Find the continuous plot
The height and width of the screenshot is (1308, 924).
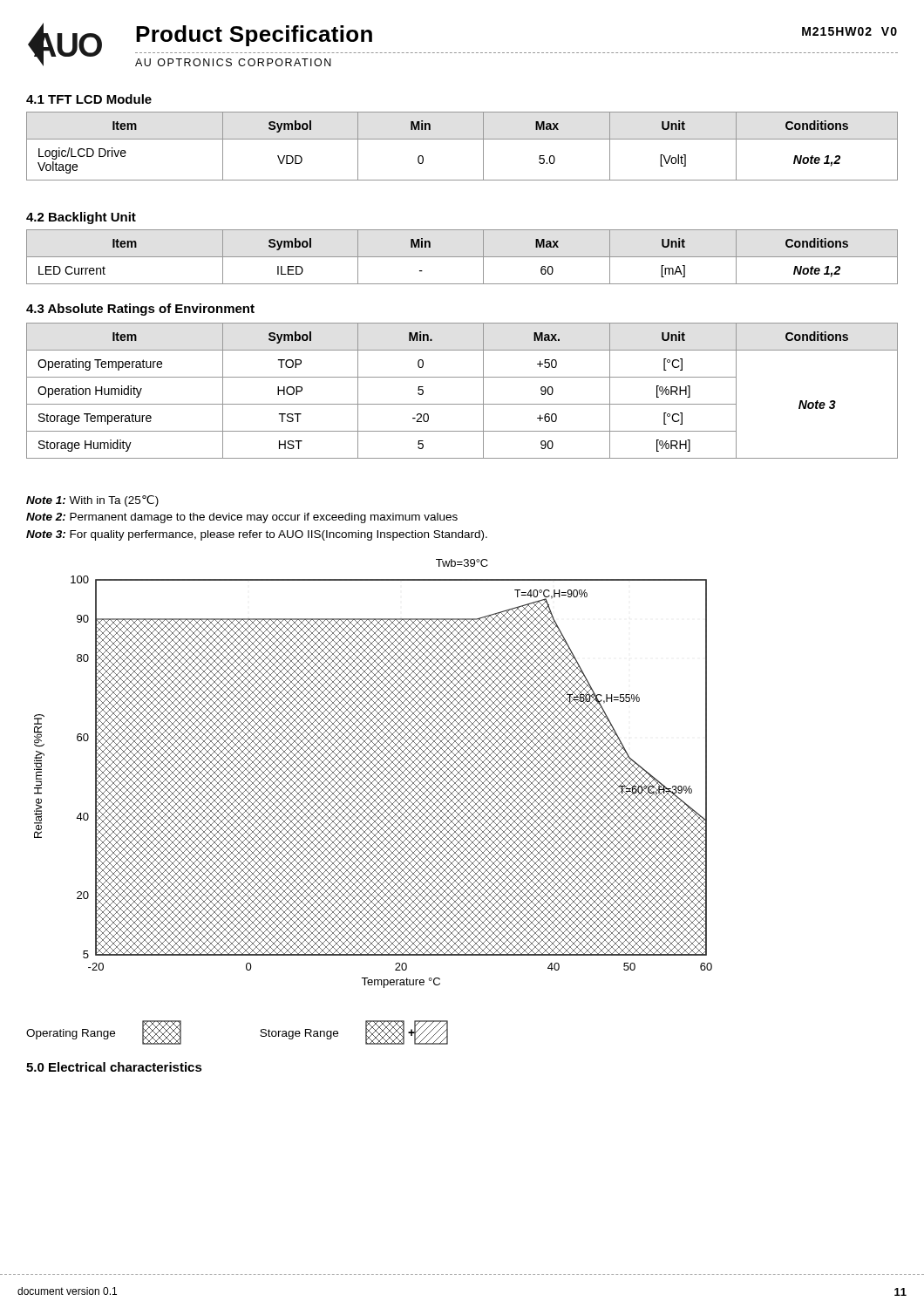(x=462, y=780)
